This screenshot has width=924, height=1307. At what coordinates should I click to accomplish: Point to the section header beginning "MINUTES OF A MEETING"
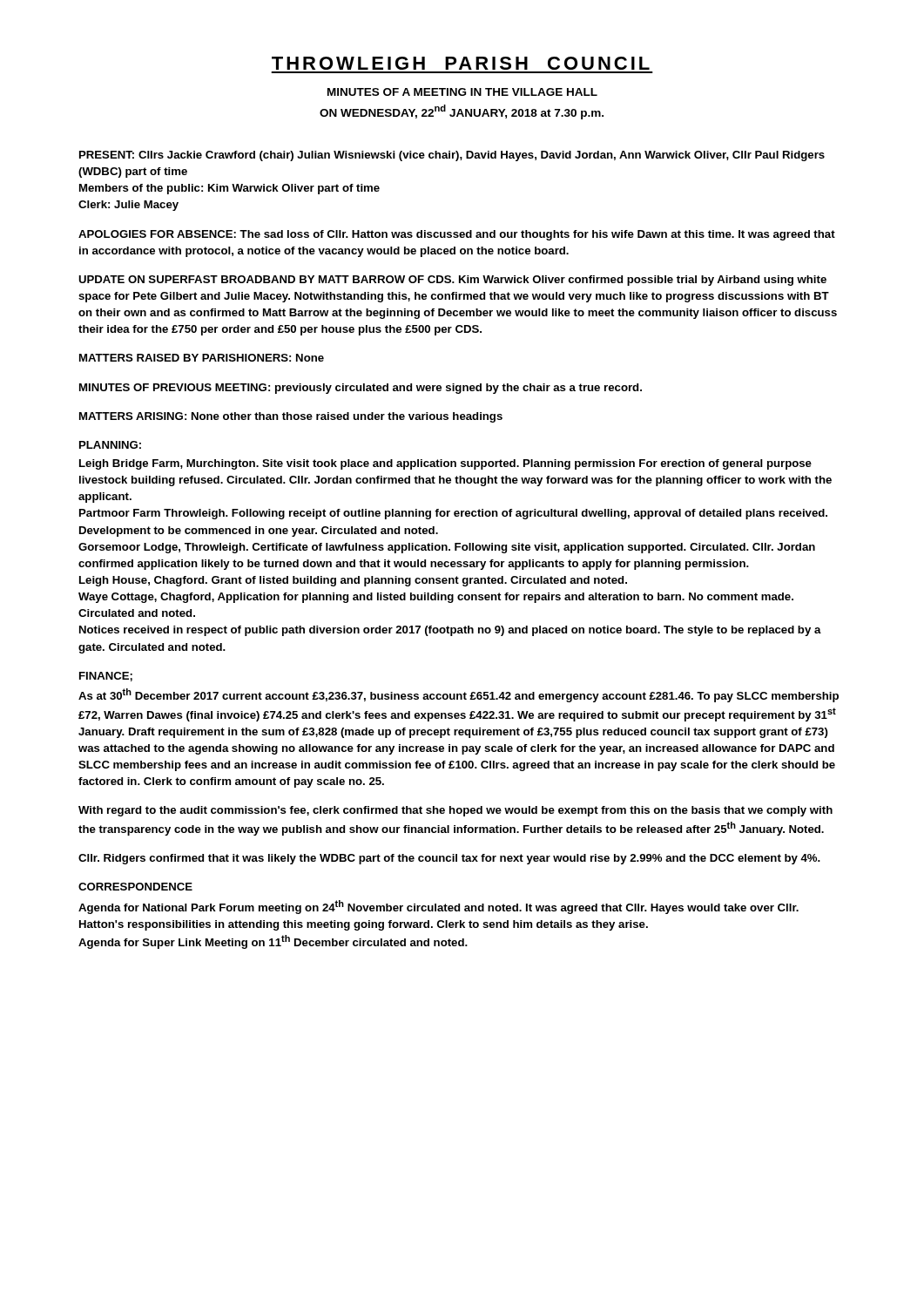(462, 103)
